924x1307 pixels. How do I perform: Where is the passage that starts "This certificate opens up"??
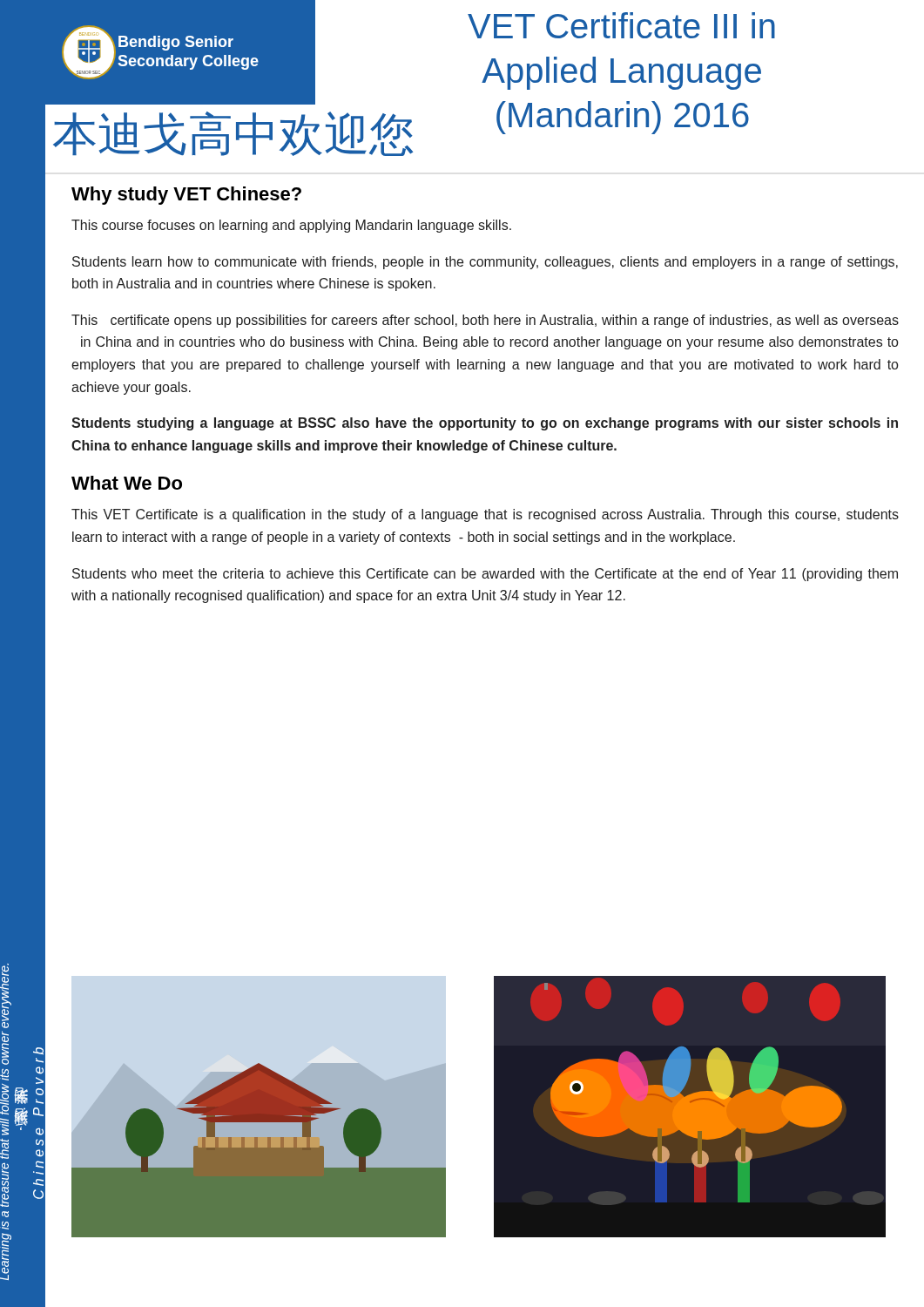485,353
